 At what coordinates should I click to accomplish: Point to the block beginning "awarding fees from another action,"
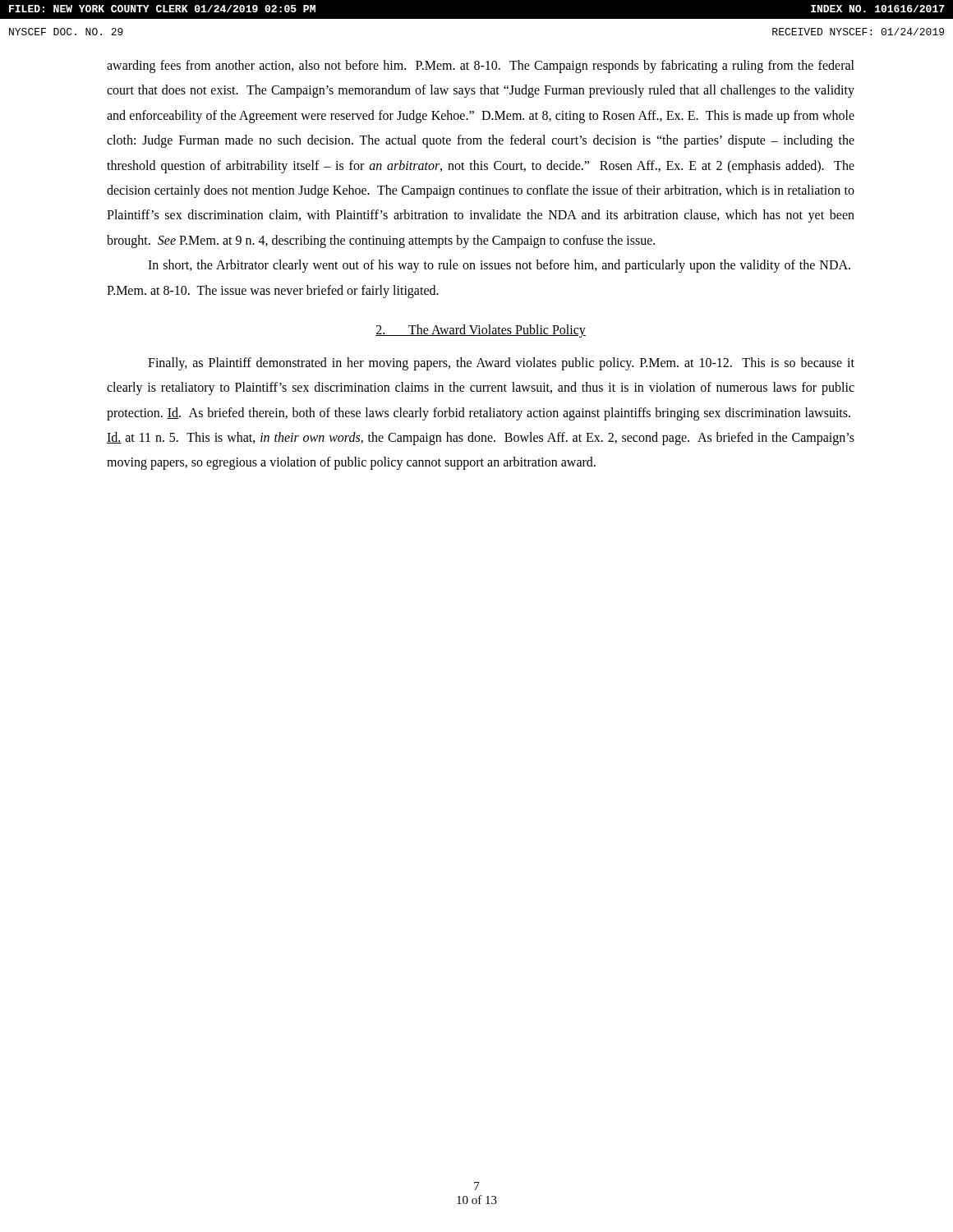(x=481, y=153)
